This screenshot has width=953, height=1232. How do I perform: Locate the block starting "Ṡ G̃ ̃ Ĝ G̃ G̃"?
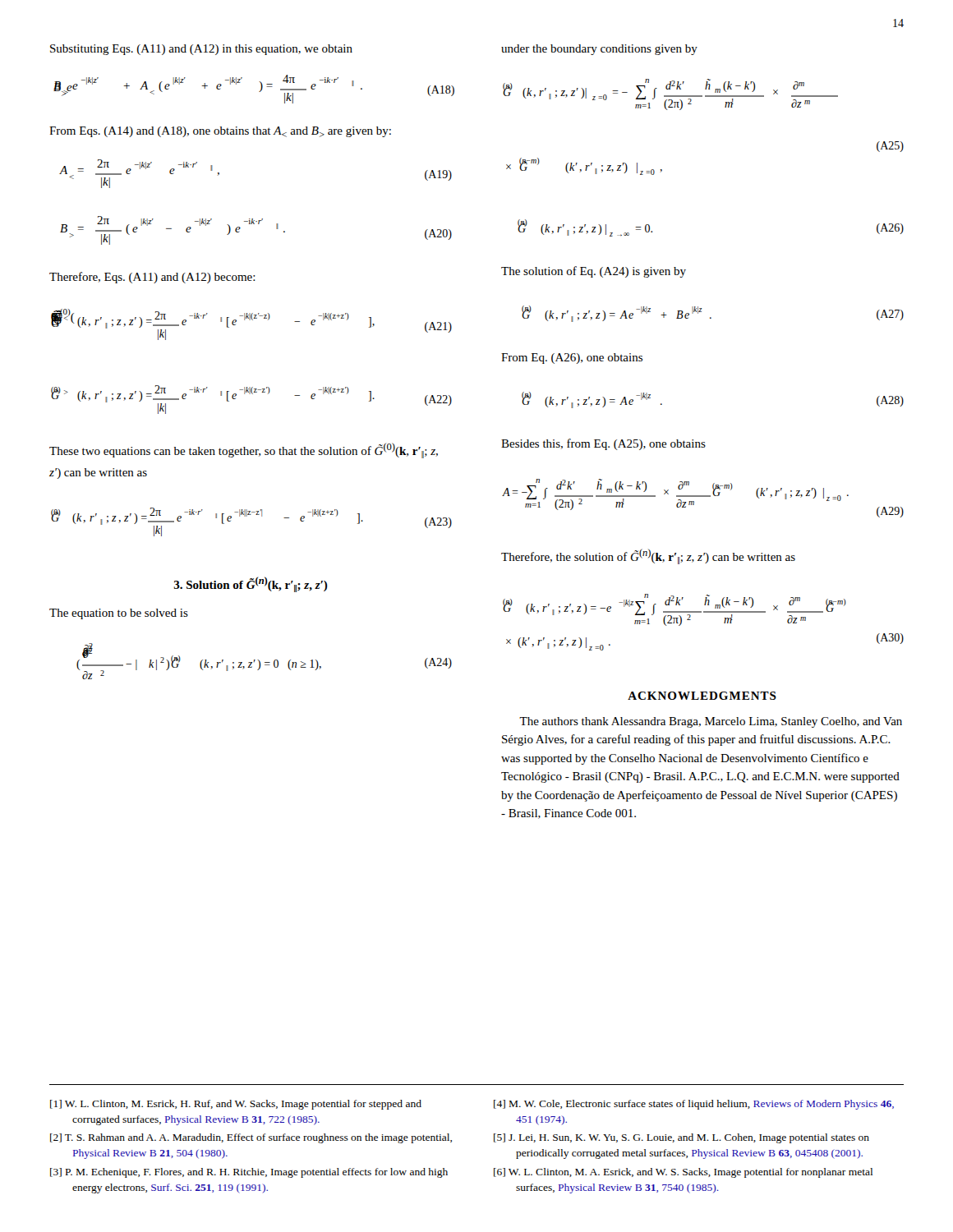coord(166,325)
